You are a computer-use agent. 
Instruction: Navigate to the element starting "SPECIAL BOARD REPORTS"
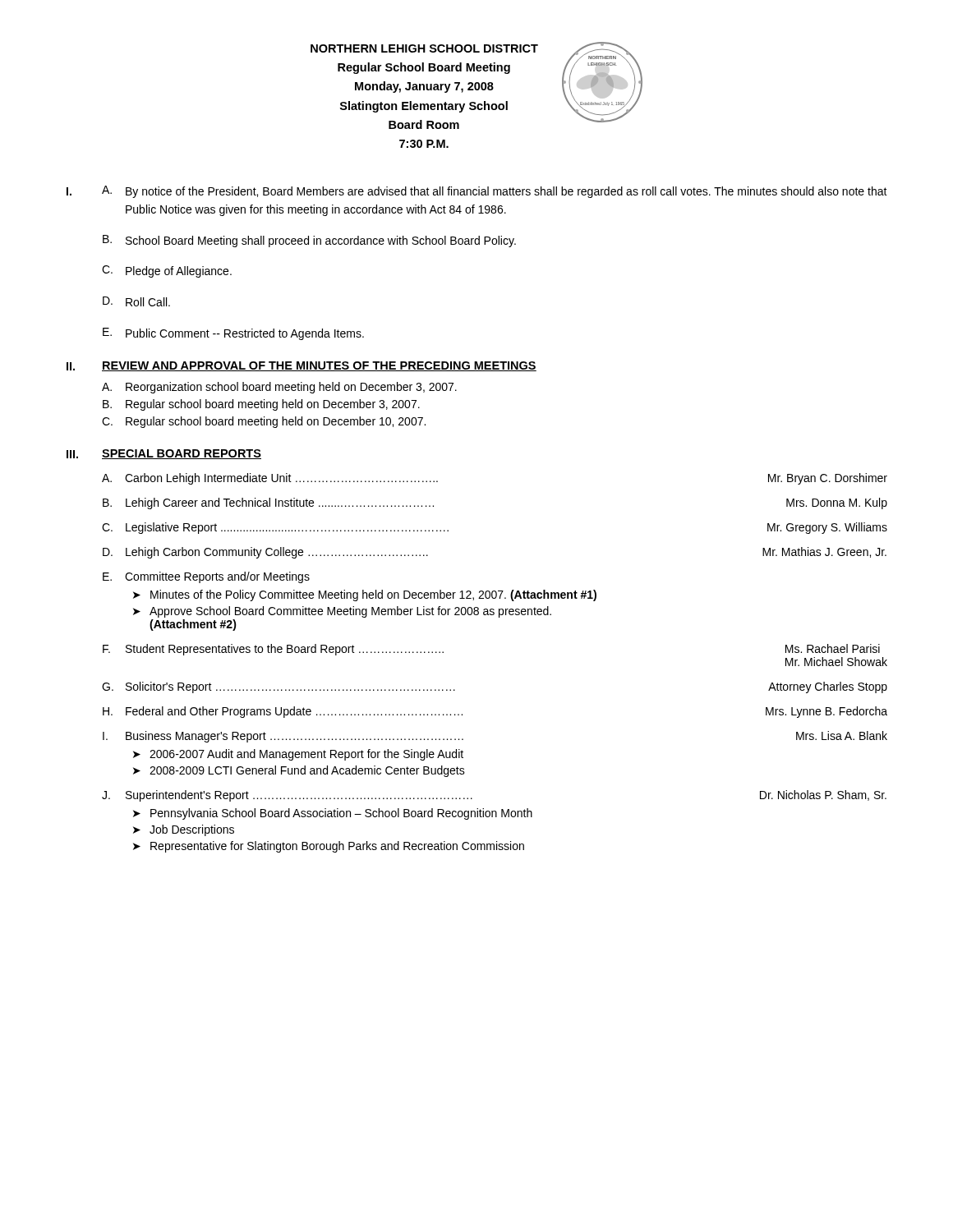tap(182, 454)
